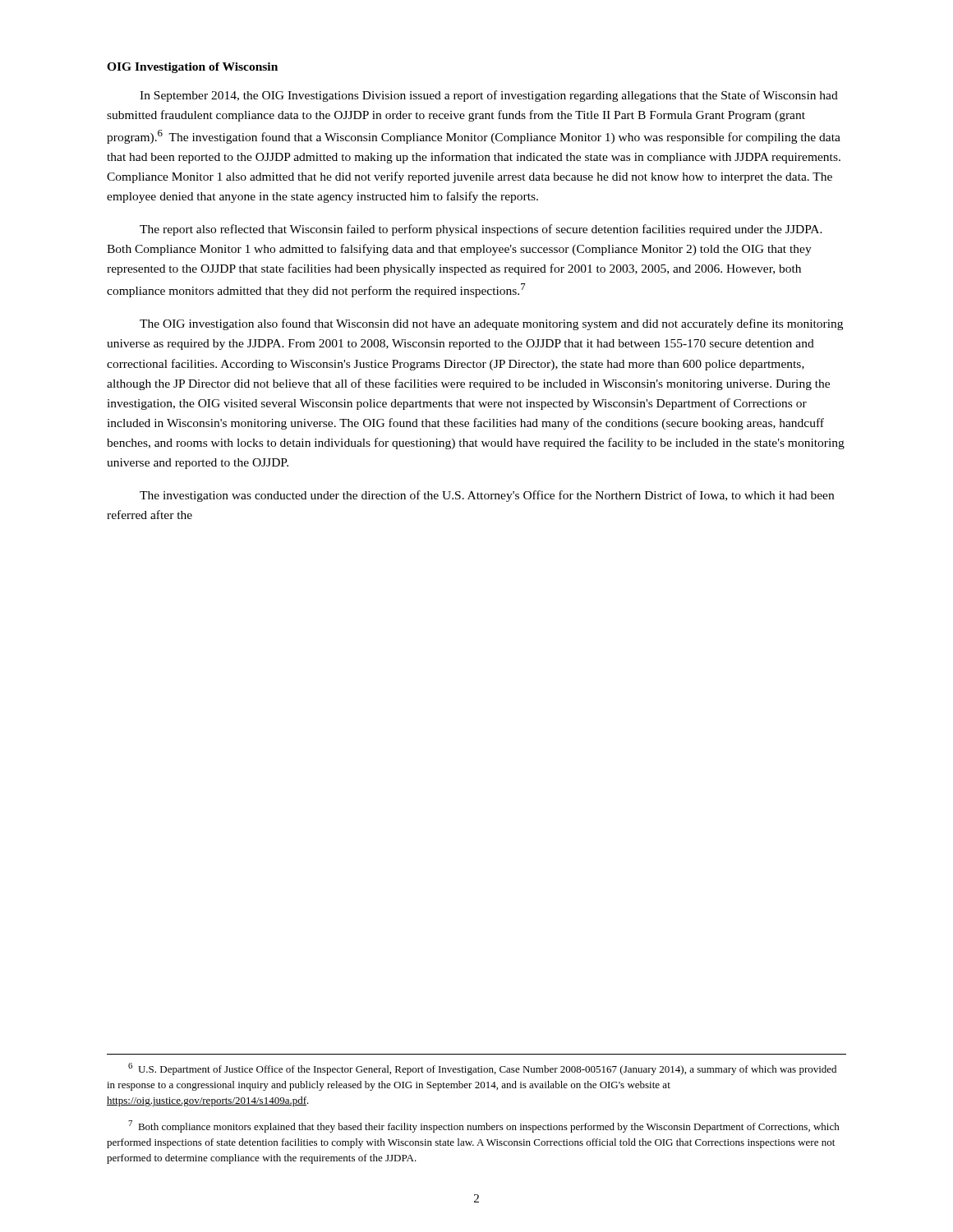
Task: Locate the text starting "The OIG investigation also found that Wisconsin"
Action: point(476,393)
